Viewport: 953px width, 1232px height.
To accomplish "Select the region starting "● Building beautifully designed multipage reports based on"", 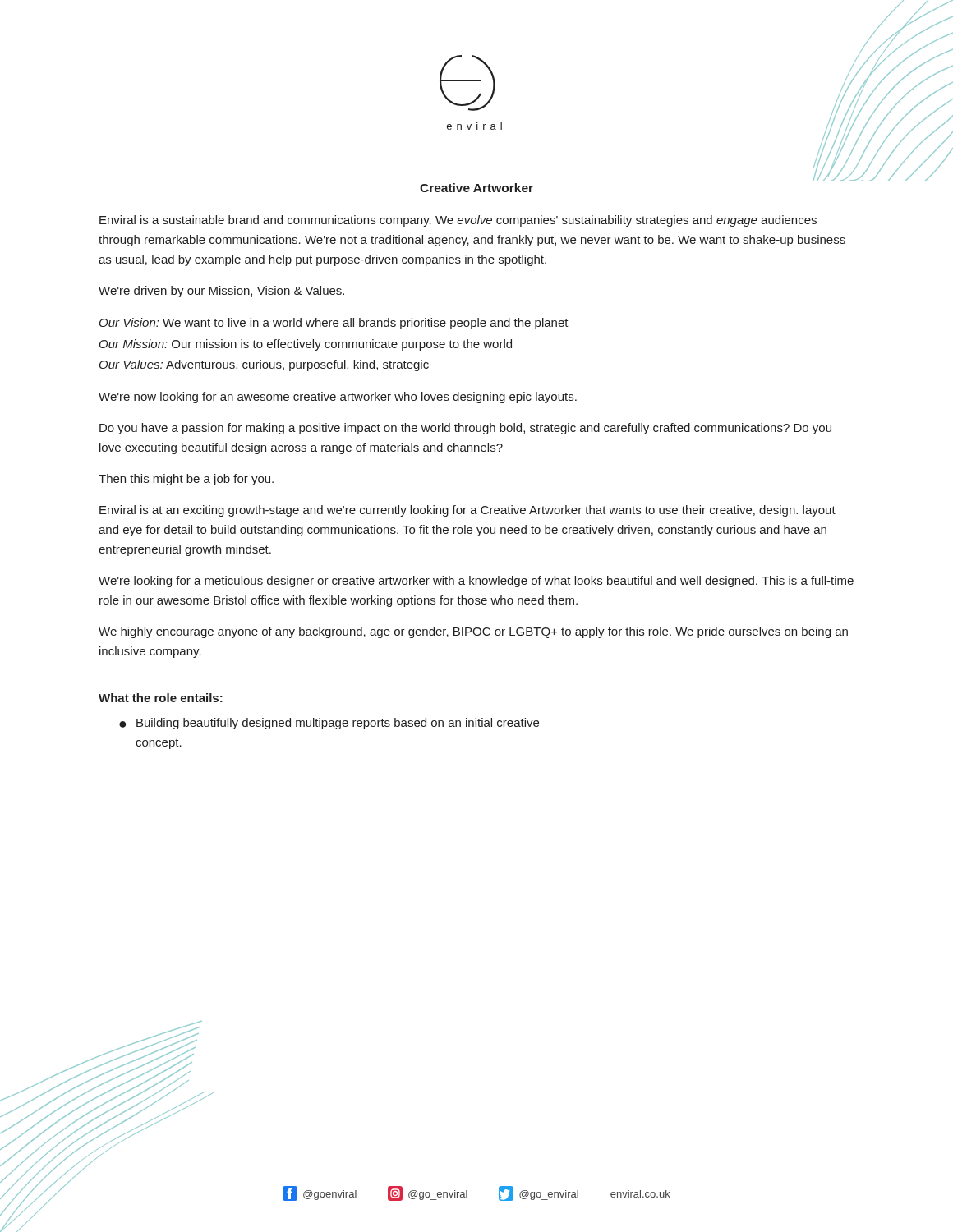I will [329, 732].
